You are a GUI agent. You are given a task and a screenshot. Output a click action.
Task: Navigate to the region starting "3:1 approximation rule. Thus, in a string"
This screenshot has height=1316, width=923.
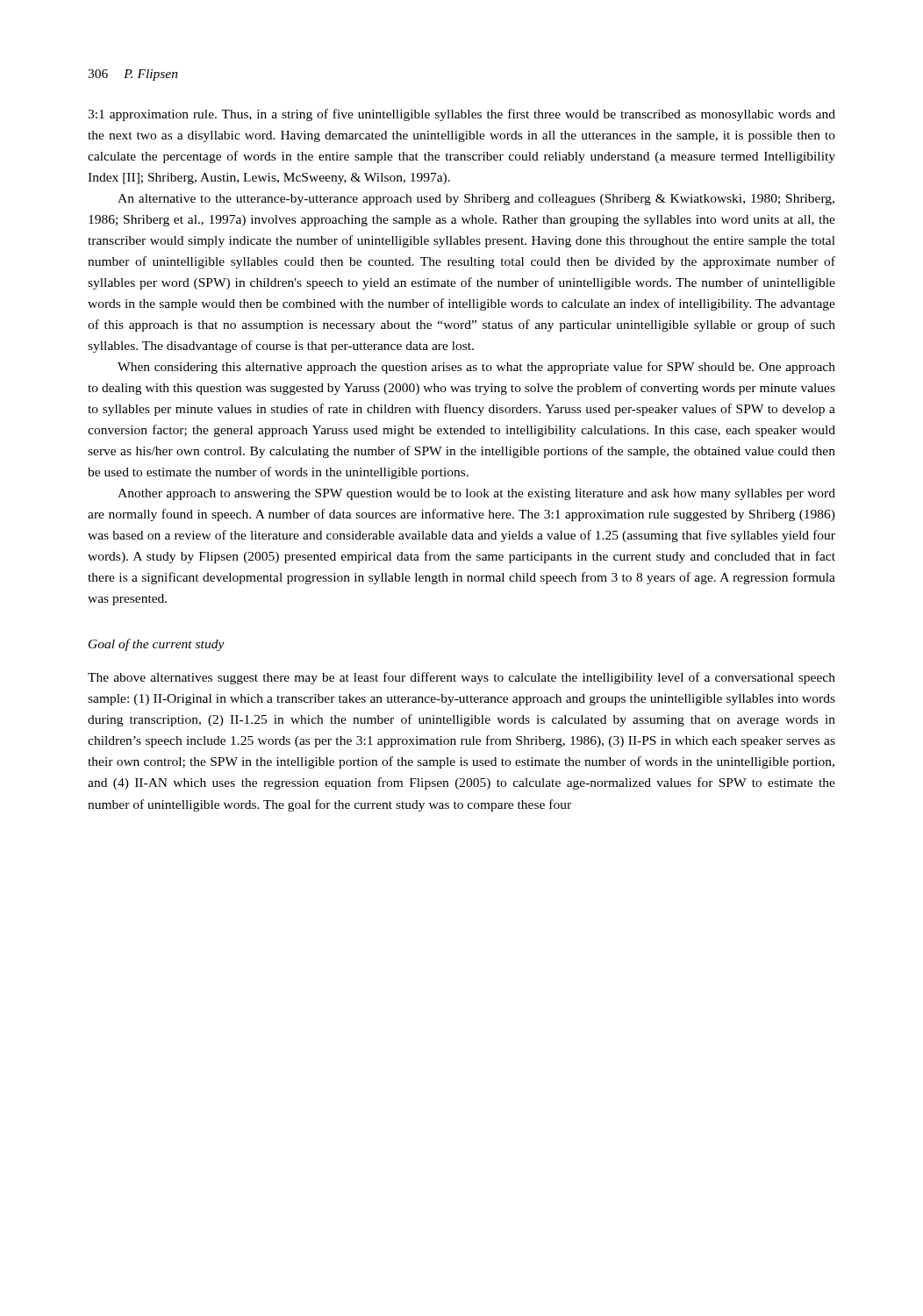tap(462, 146)
